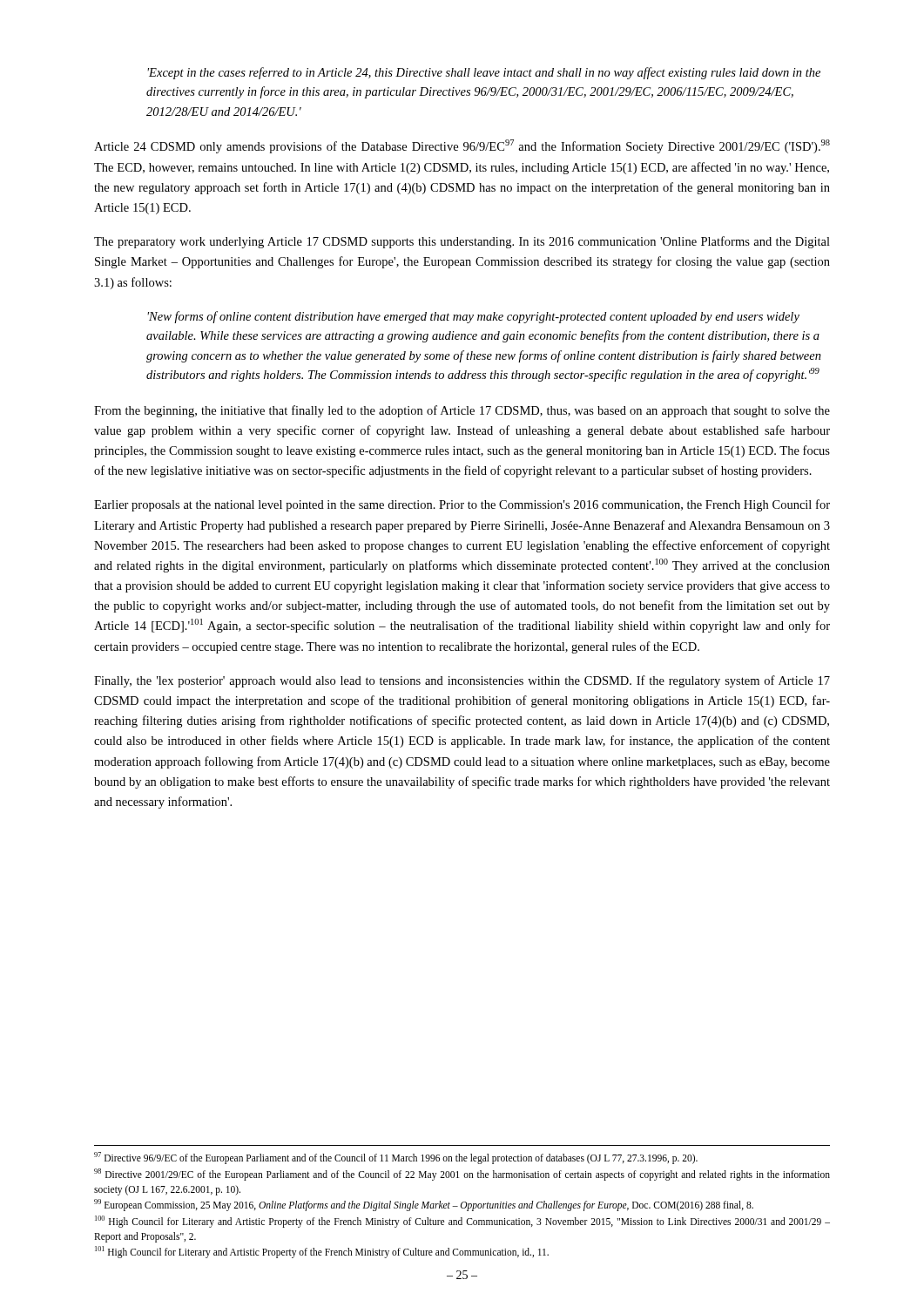
Task: Click on the footnote that says "97 Directive 96/9/EC of the European Parliament and"
Action: [396, 1157]
